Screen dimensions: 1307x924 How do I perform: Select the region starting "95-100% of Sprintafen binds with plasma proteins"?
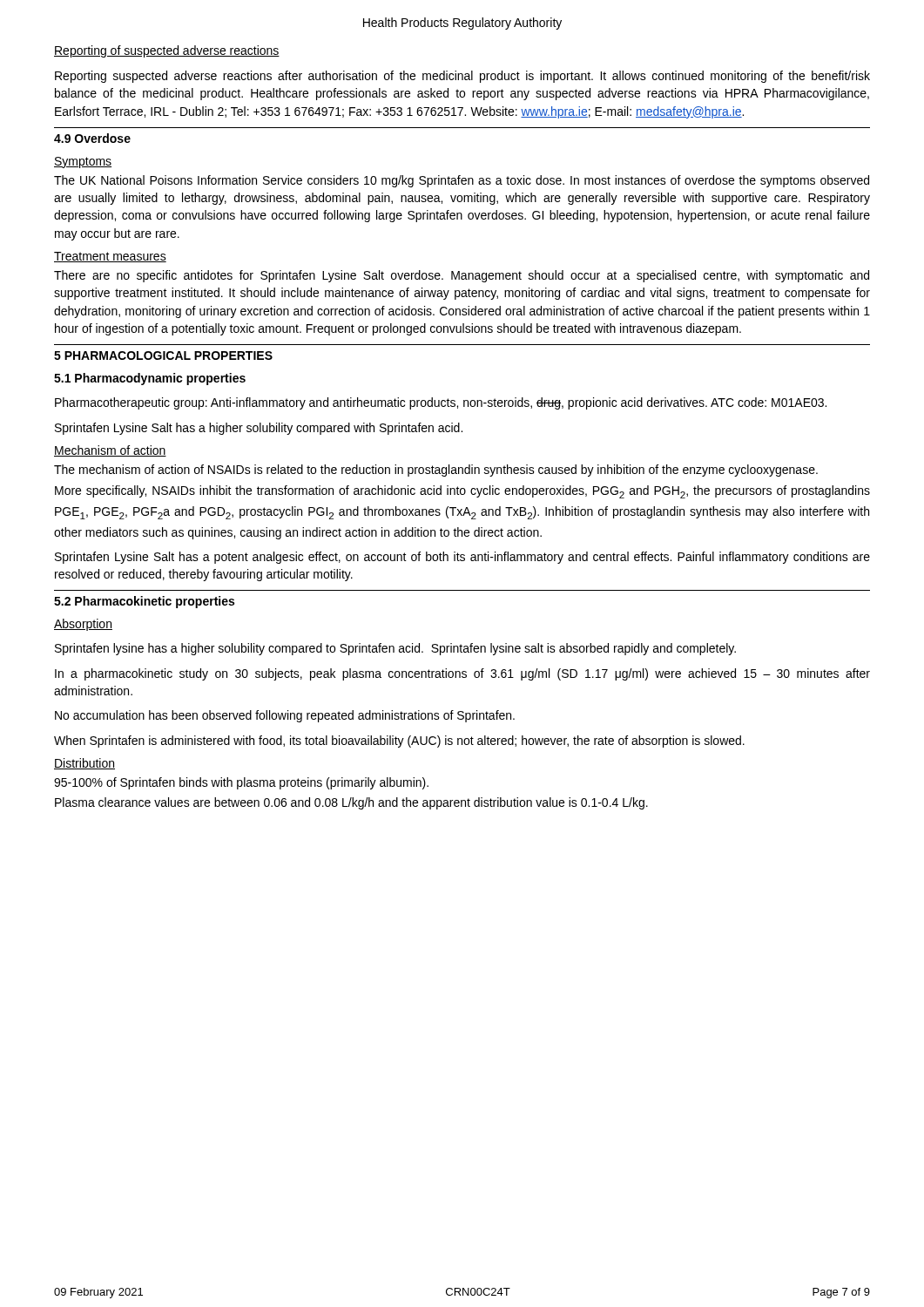pyautogui.click(x=462, y=793)
